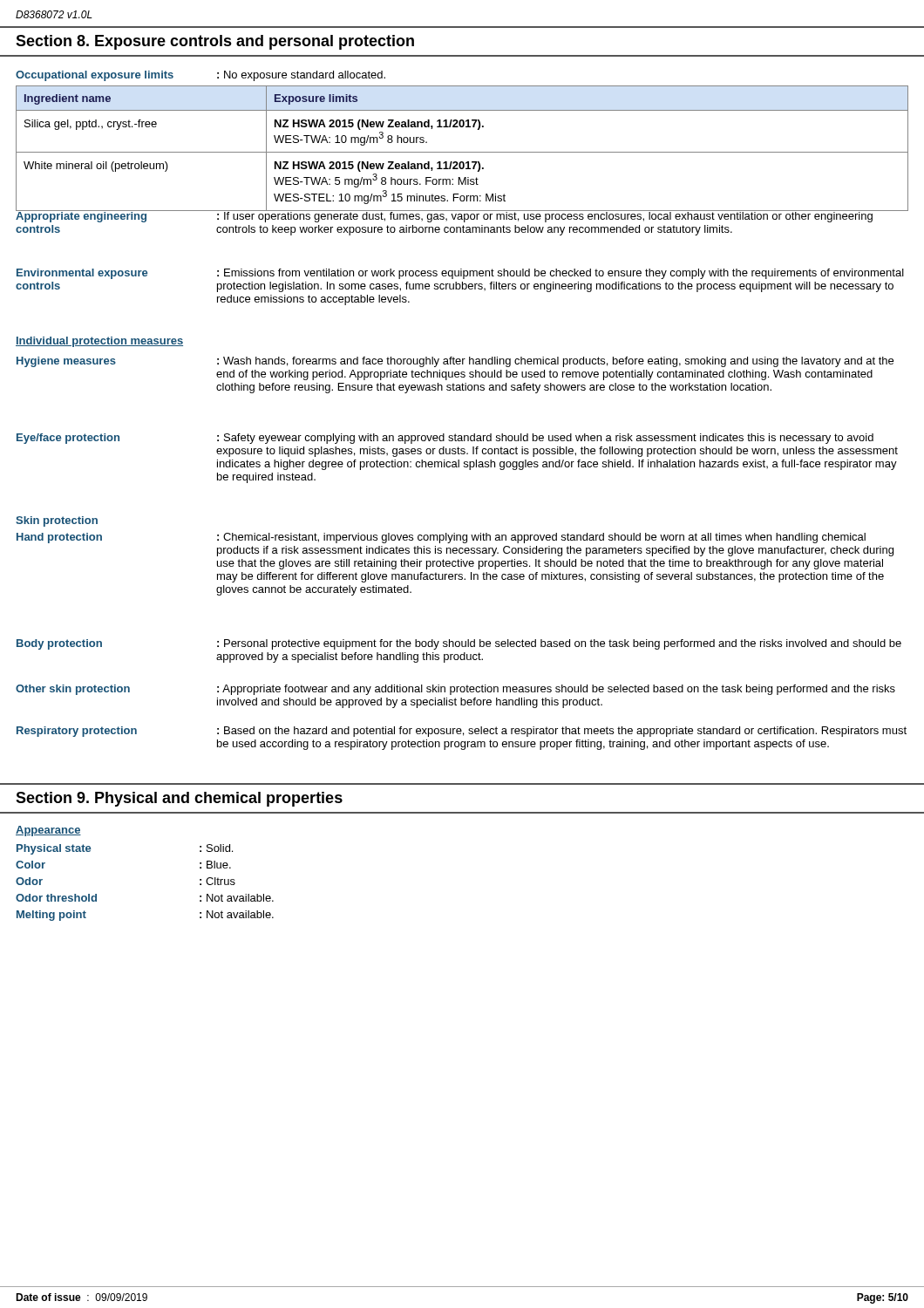This screenshot has height=1308, width=924.
Task: Navigate to the text starting "Skin protection"
Action: [57, 520]
